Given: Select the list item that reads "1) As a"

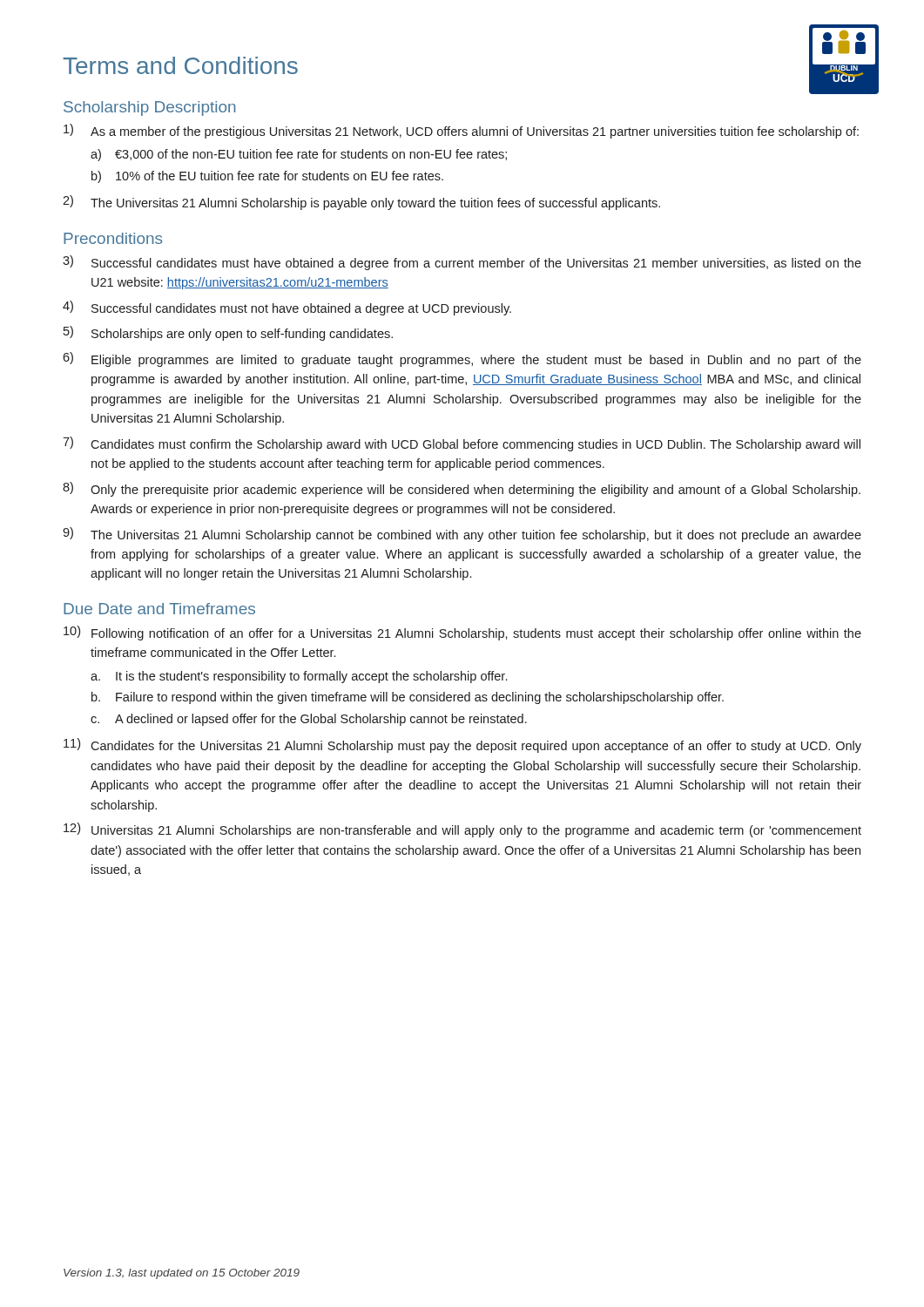Looking at the screenshot, I should [x=462, y=155].
